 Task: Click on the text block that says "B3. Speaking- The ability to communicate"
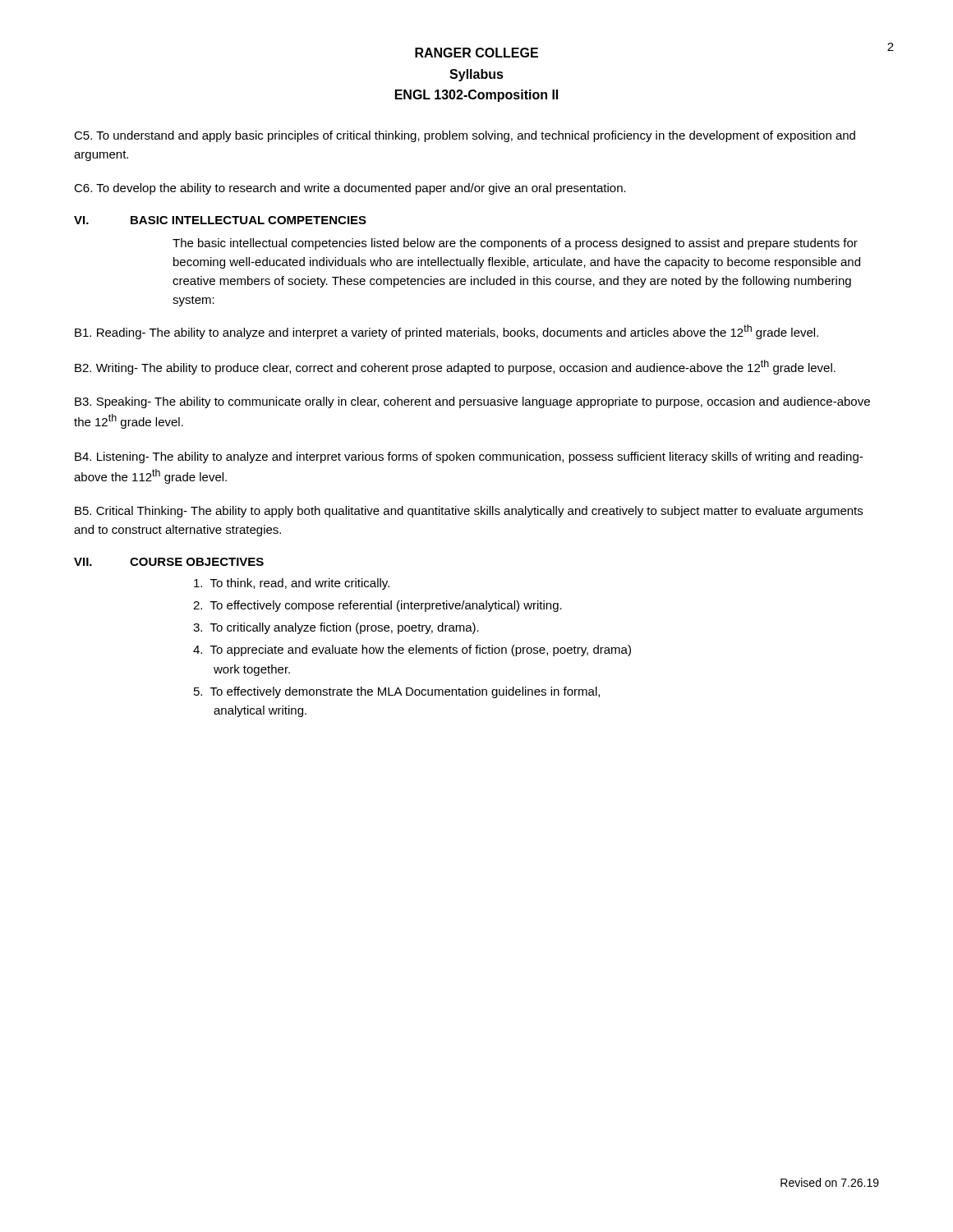click(x=472, y=412)
